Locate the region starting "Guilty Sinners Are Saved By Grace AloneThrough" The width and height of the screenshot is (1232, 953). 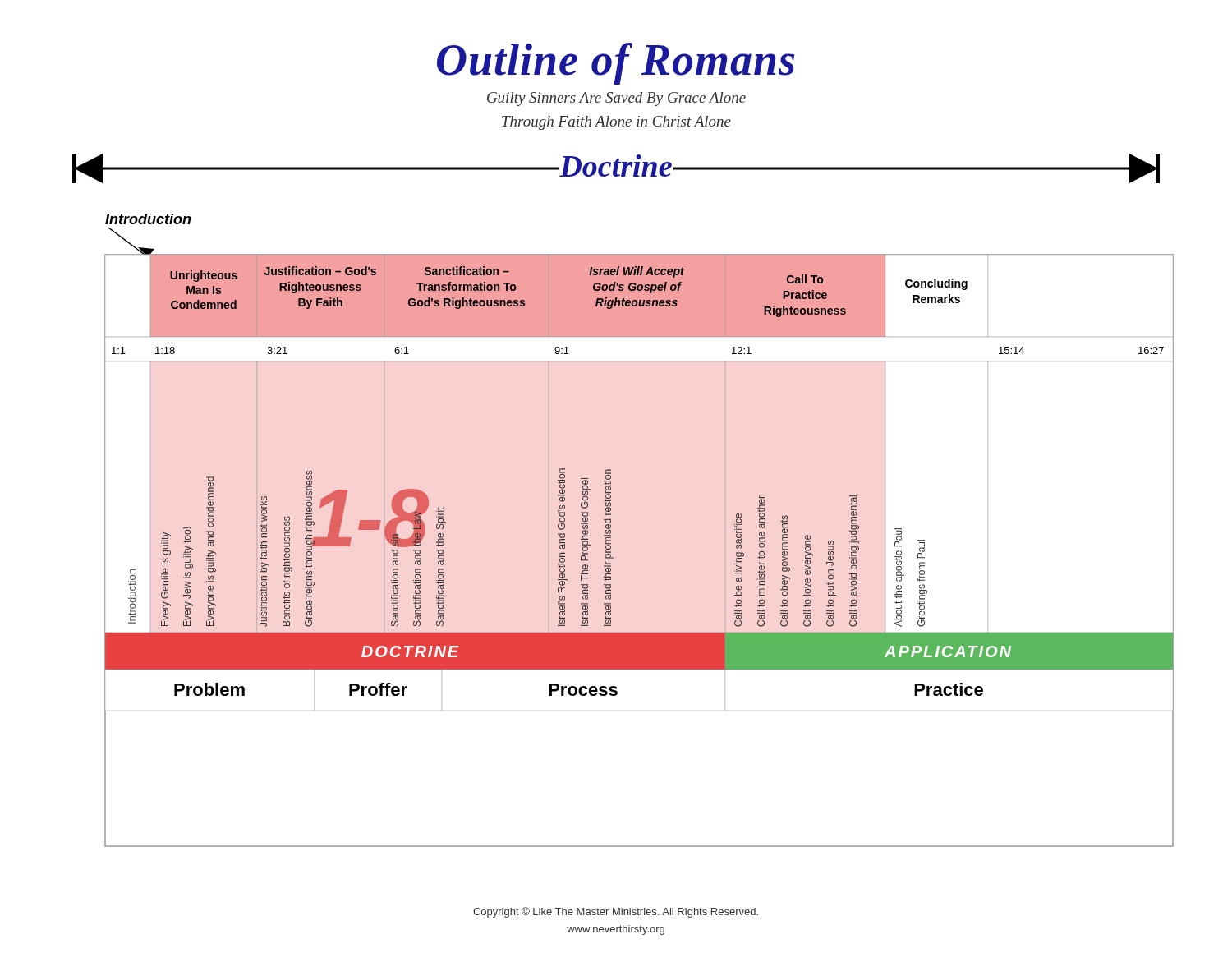(x=616, y=109)
